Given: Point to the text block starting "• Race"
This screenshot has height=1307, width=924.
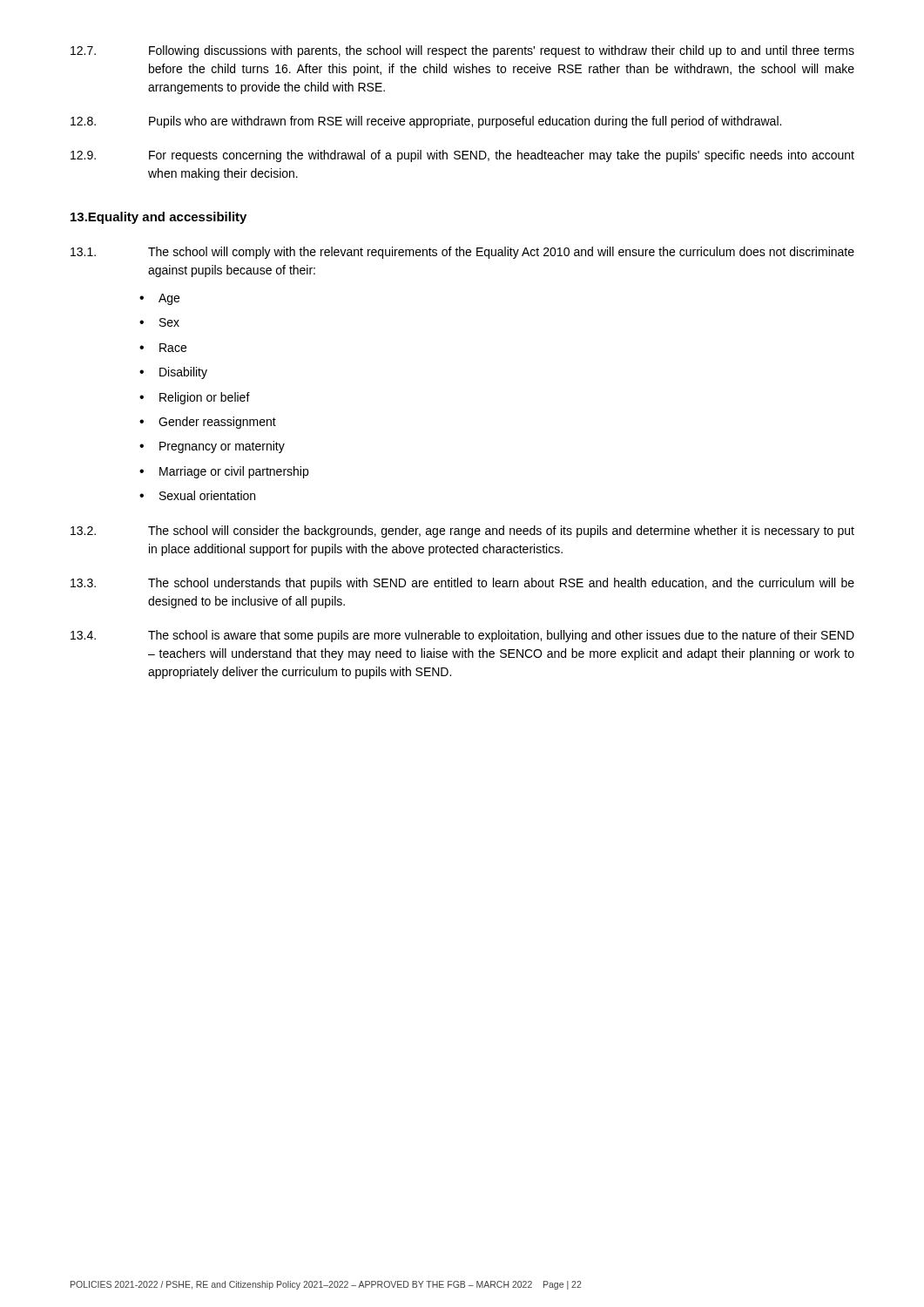Looking at the screenshot, I should 163,348.
